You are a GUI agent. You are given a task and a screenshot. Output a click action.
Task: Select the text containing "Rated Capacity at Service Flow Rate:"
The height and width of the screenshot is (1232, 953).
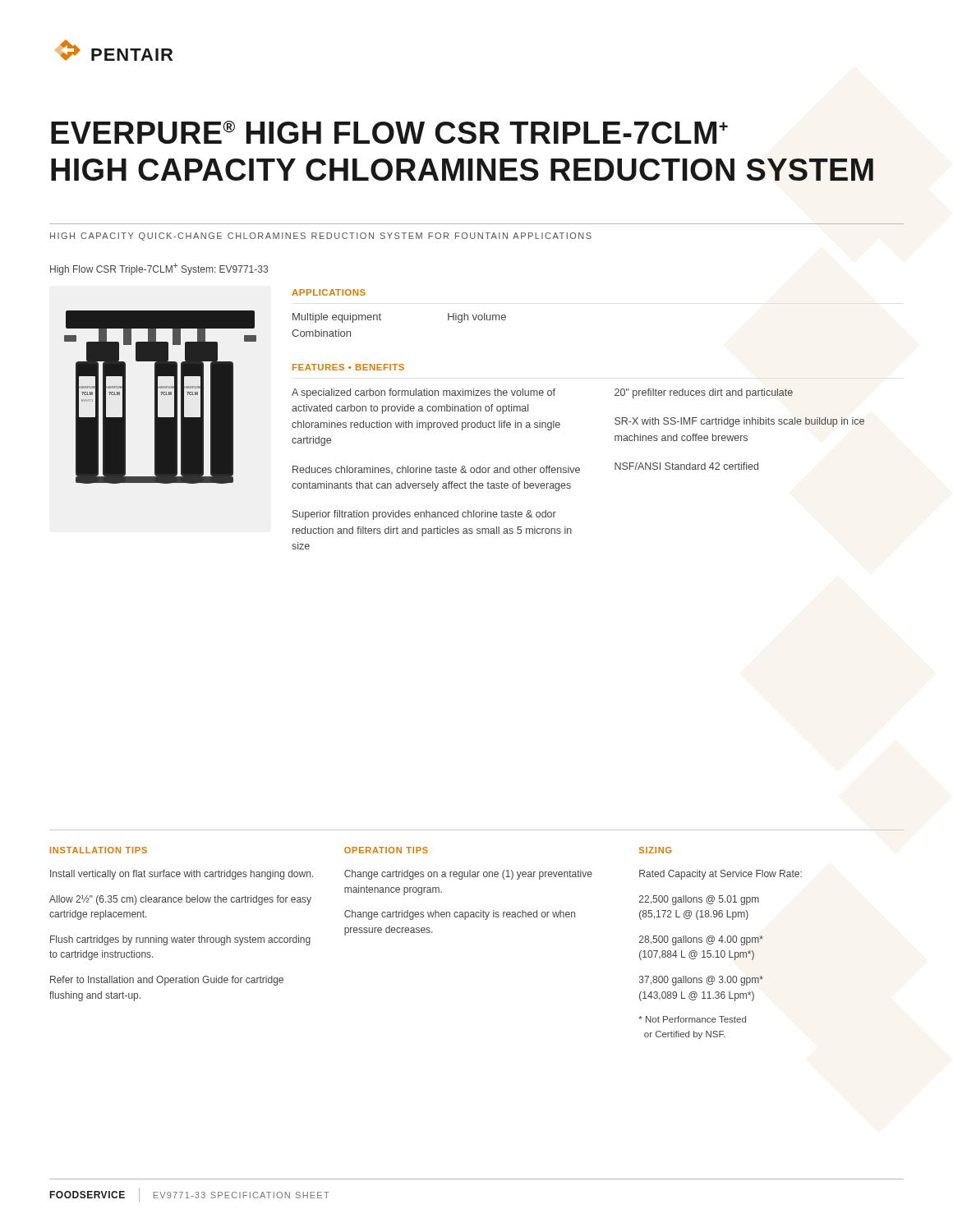(721, 874)
